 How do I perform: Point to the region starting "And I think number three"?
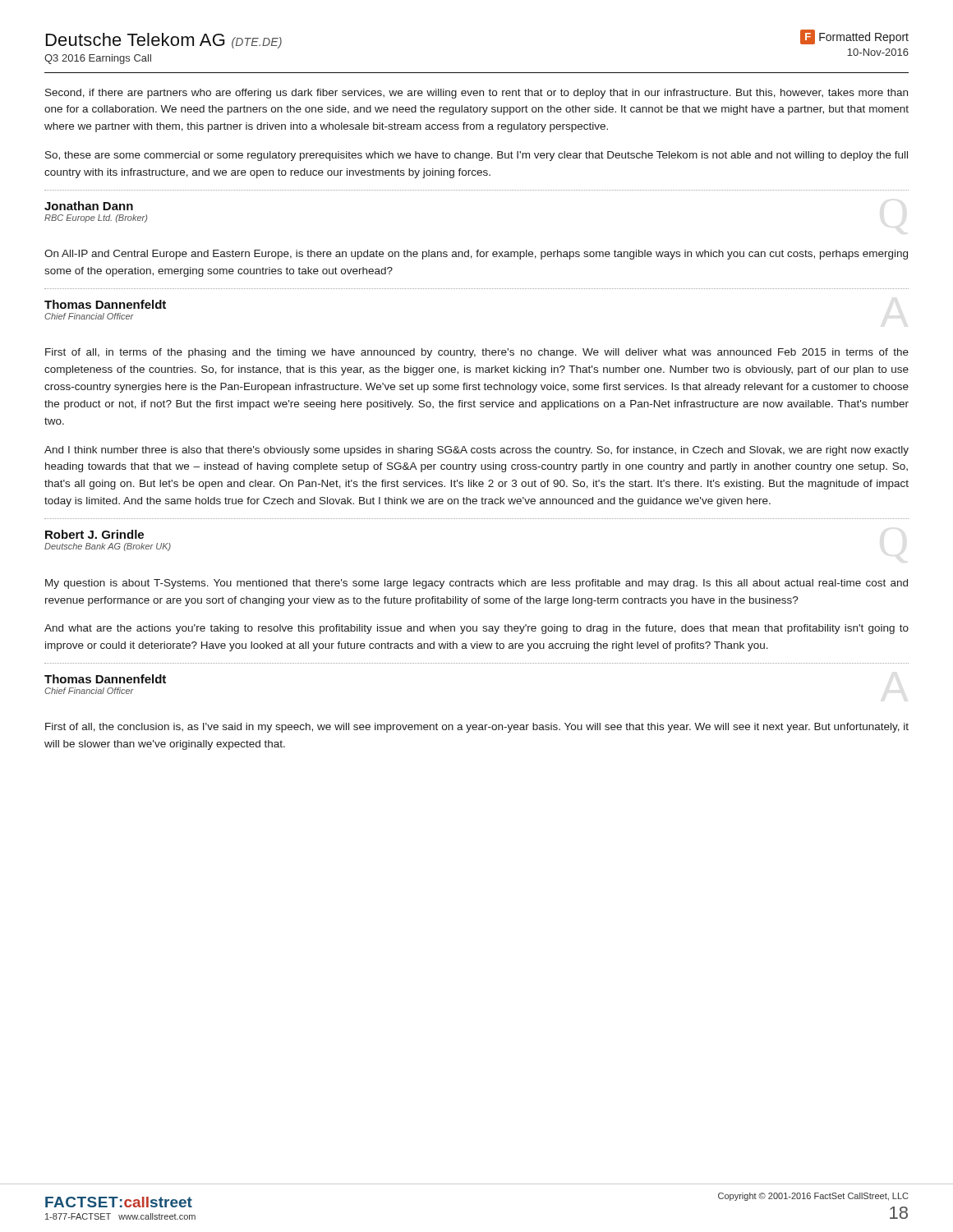(x=476, y=476)
